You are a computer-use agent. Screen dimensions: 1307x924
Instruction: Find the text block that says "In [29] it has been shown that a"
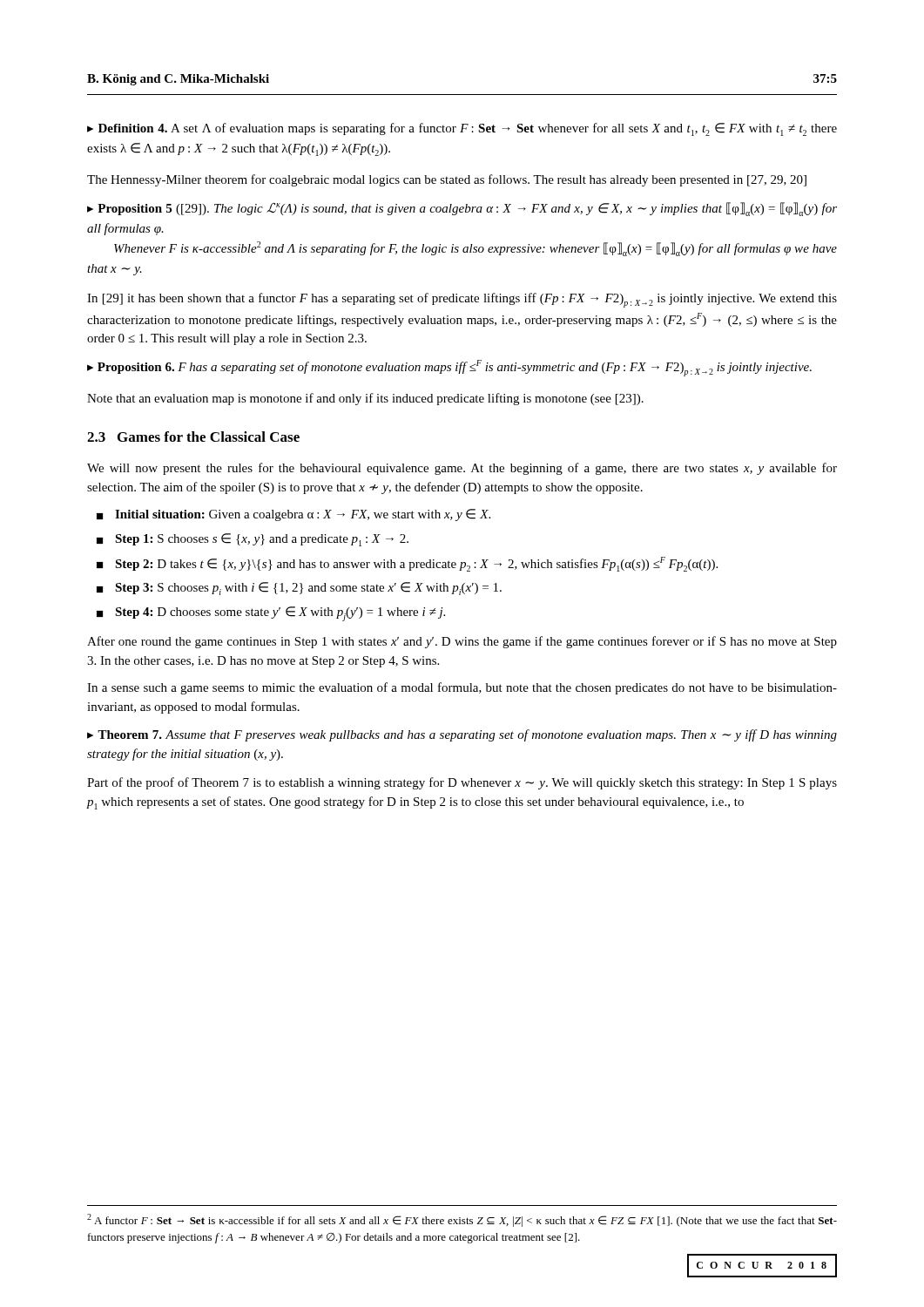pyautogui.click(x=462, y=319)
